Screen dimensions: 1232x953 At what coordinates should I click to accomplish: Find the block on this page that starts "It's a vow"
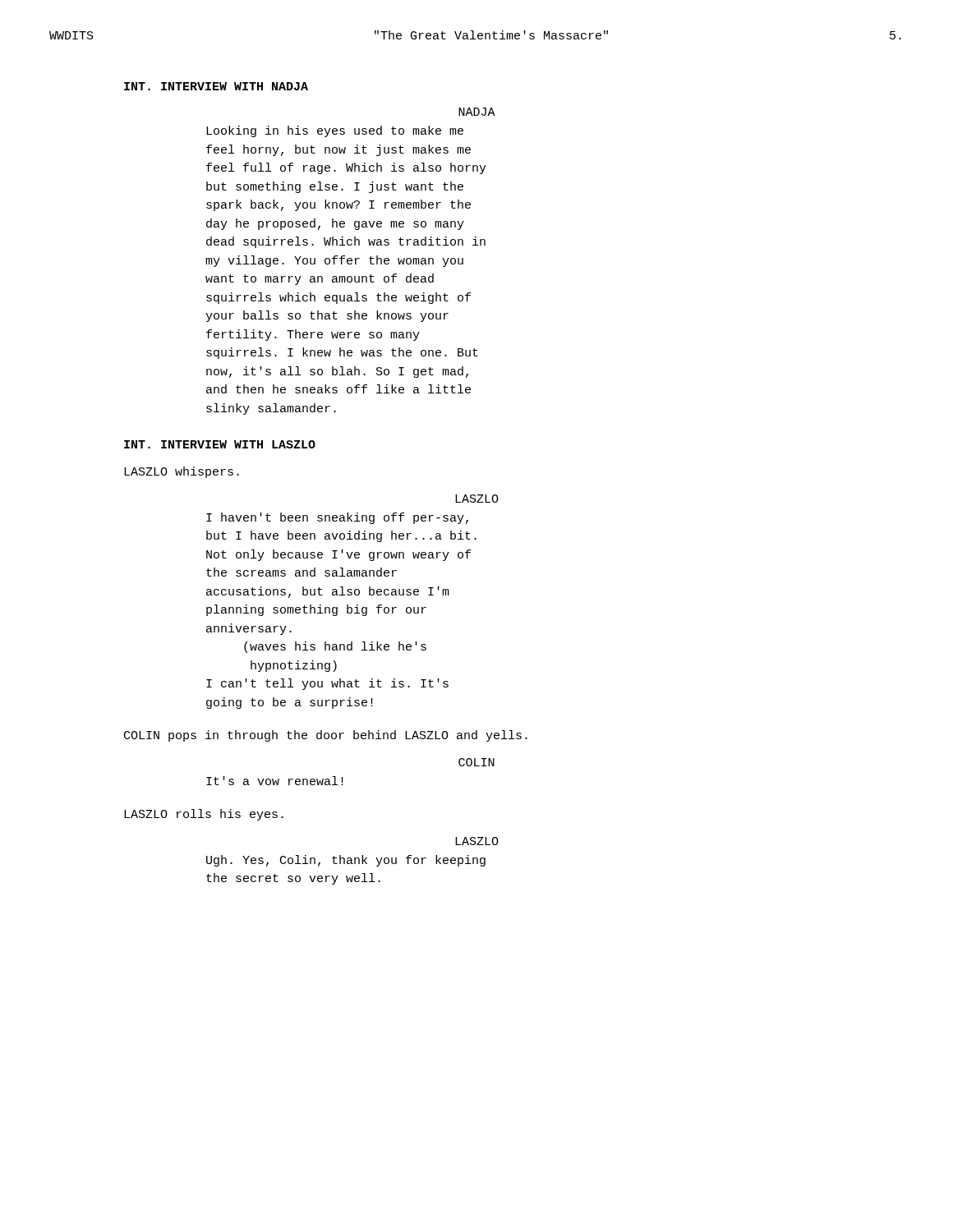276,782
